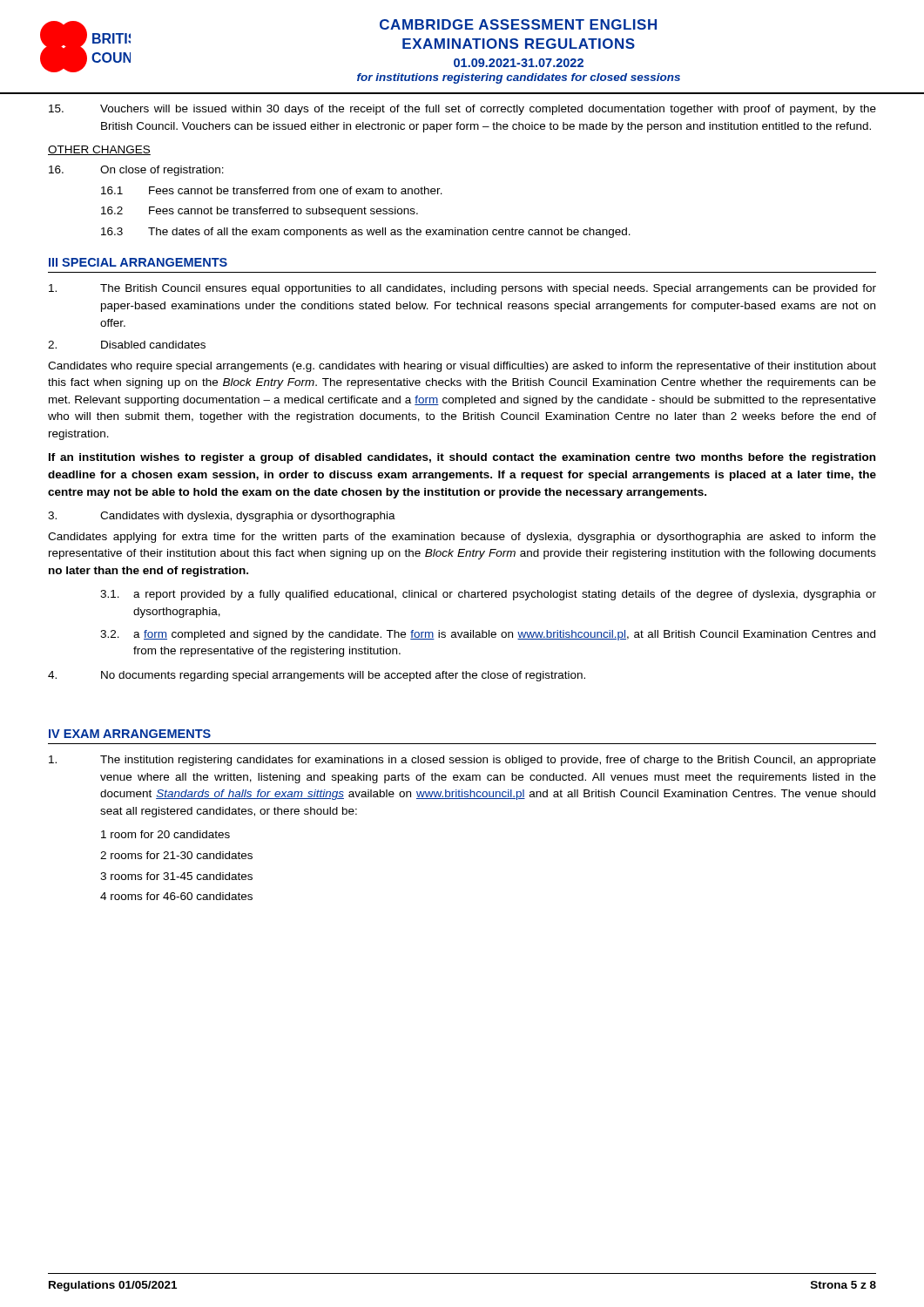The width and height of the screenshot is (924, 1307).
Task: Locate the text block containing "Candidates applying for extra time"
Action: pos(462,553)
